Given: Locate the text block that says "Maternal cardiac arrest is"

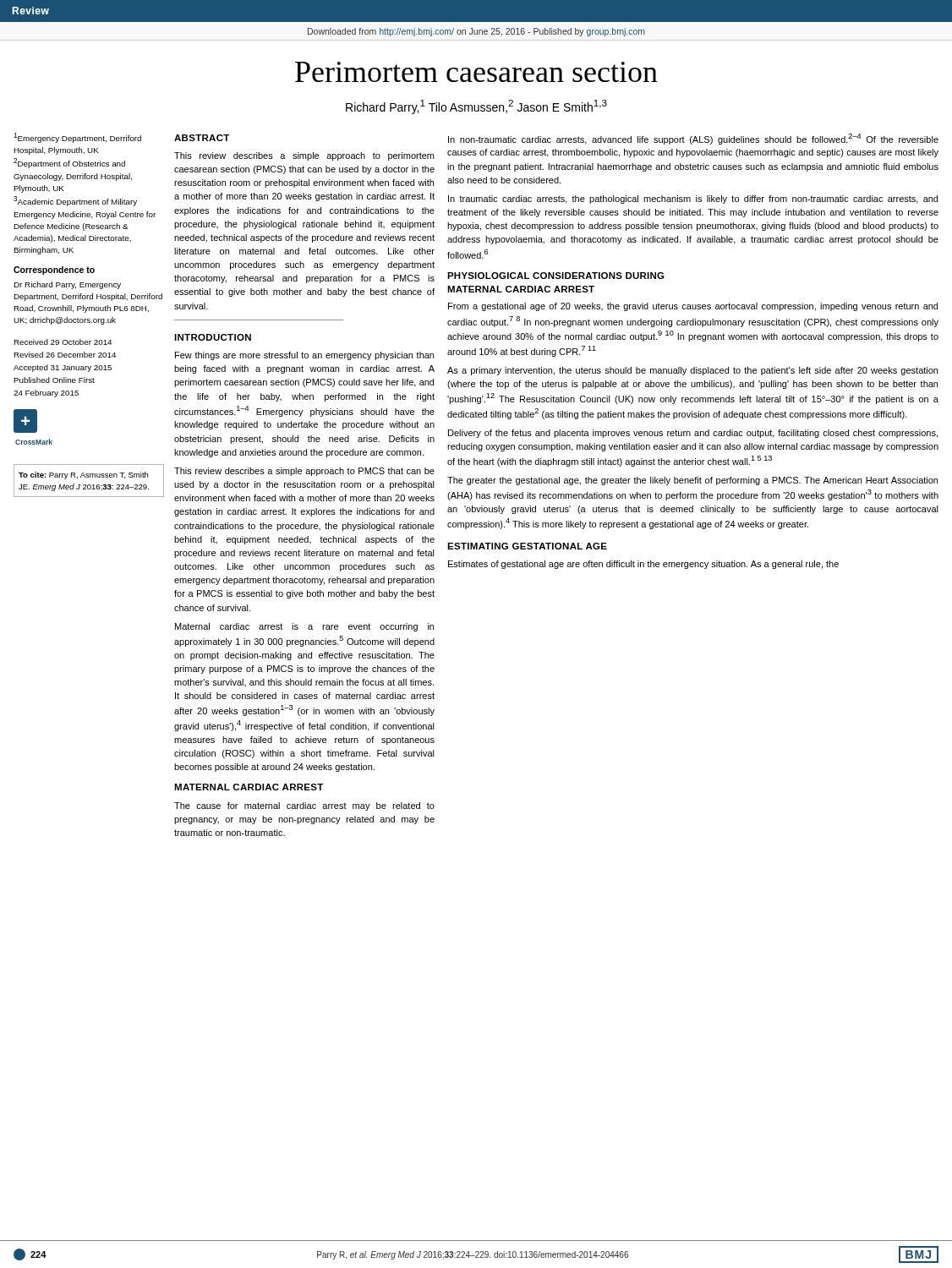Looking at the screenshot, I should [x=304, y=697].
